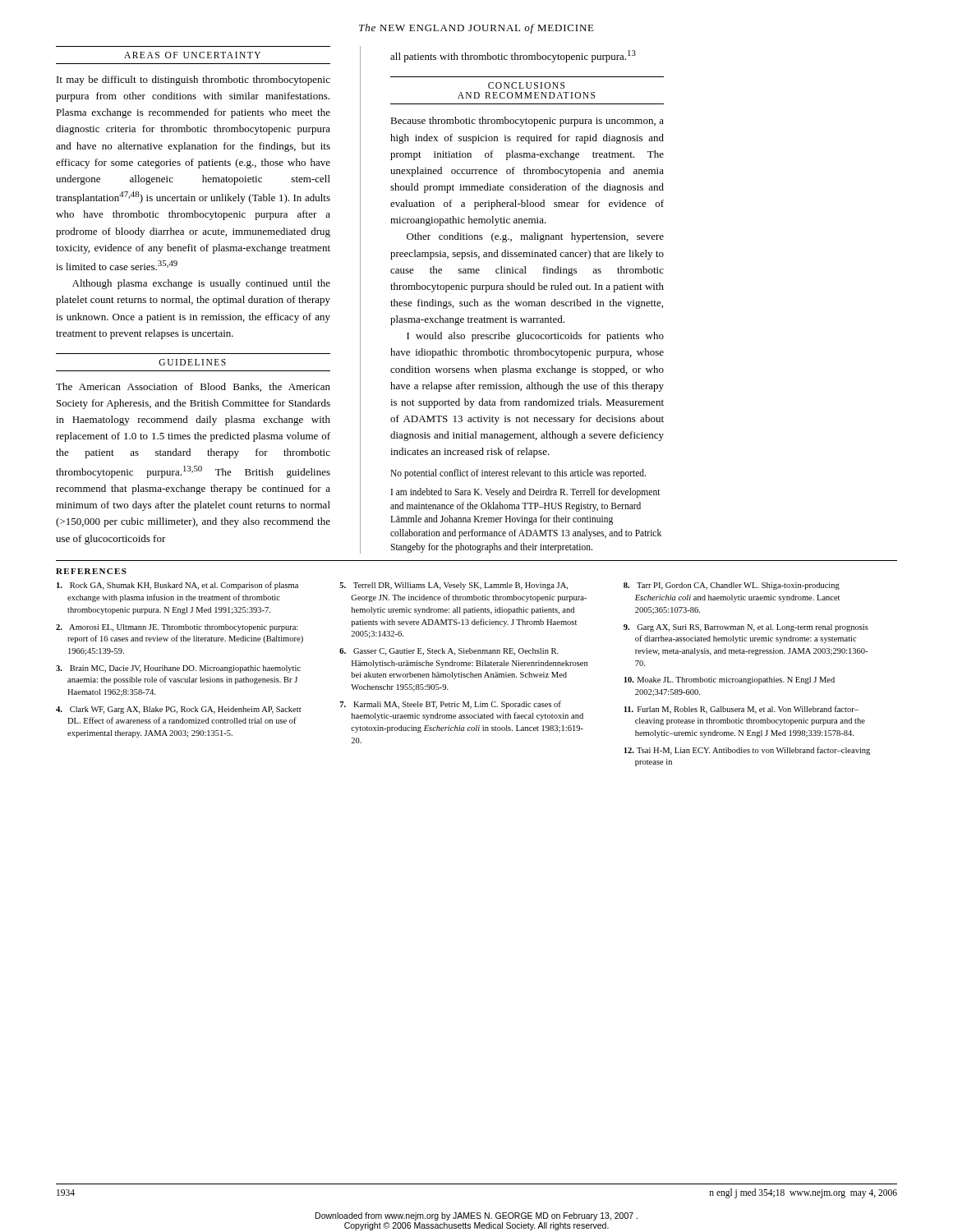Click on the list item containing "8. Tarr PI, Gordon CA, Chandler"
The image size is (953, 1232).
pos(750,598)
